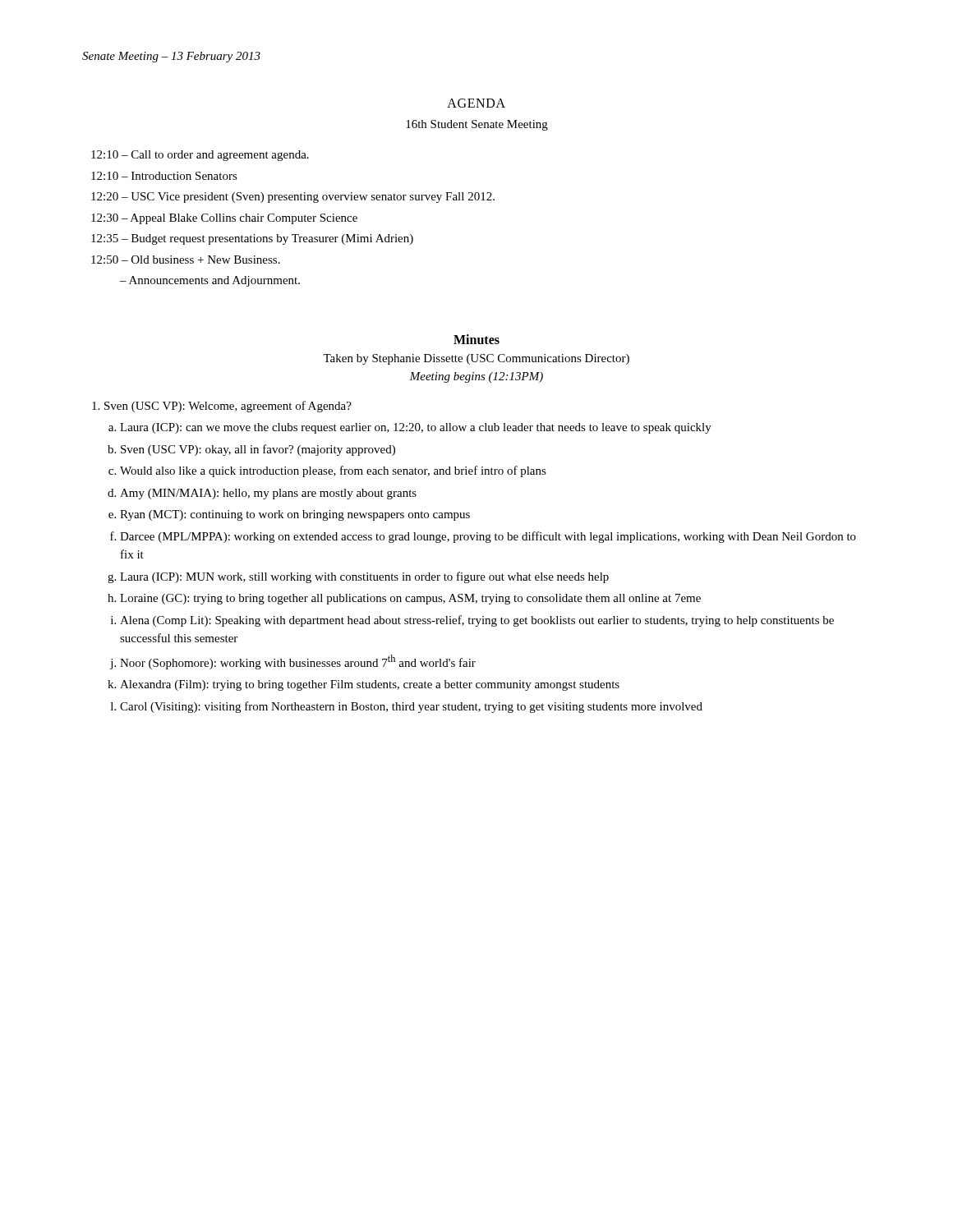Select the block starting "Laura (ICP): MUN work, still working with constituents"
The image size is (953, 1232).
[x=365, y=576]
